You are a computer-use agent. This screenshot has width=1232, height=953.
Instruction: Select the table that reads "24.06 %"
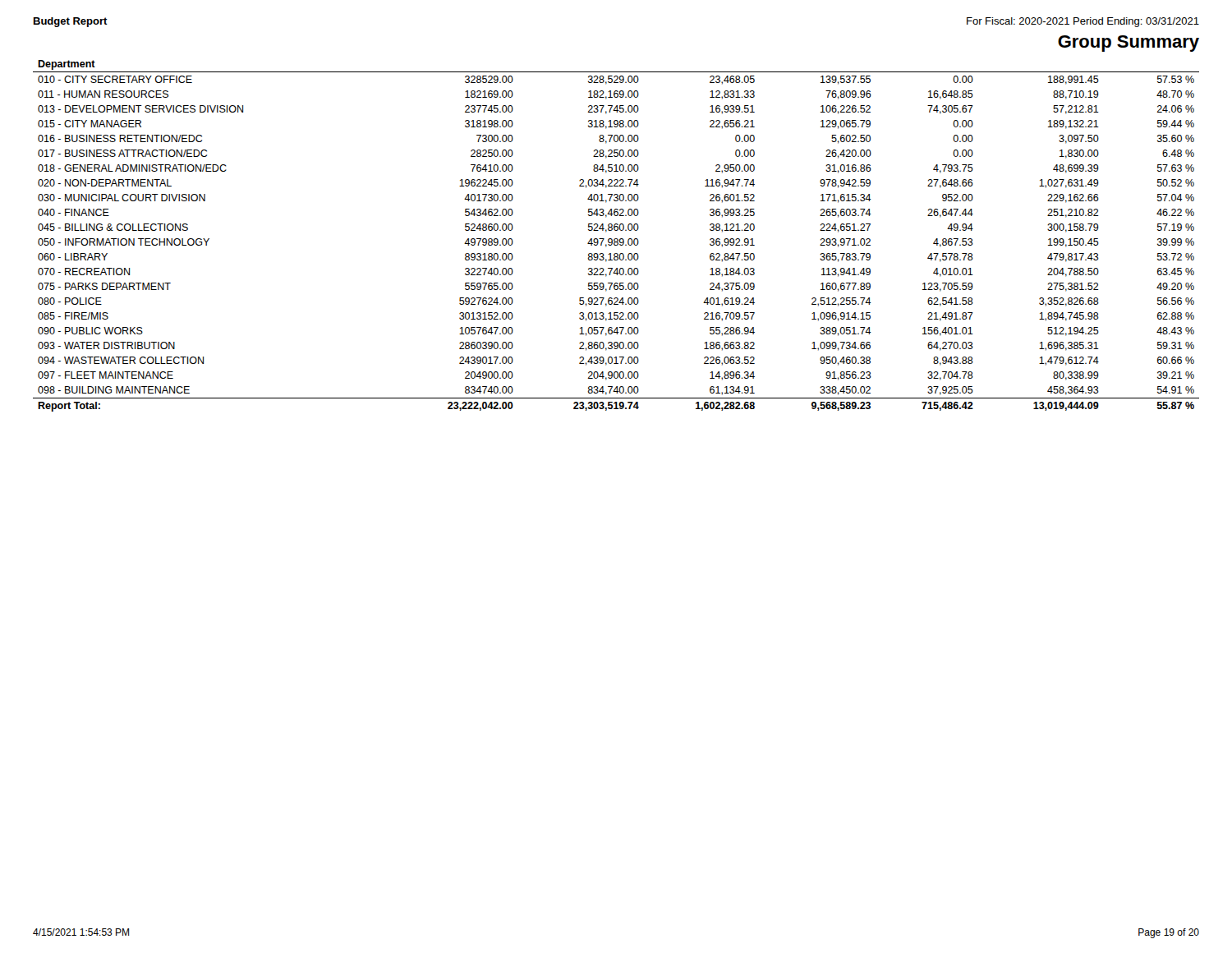click(616, 235)
